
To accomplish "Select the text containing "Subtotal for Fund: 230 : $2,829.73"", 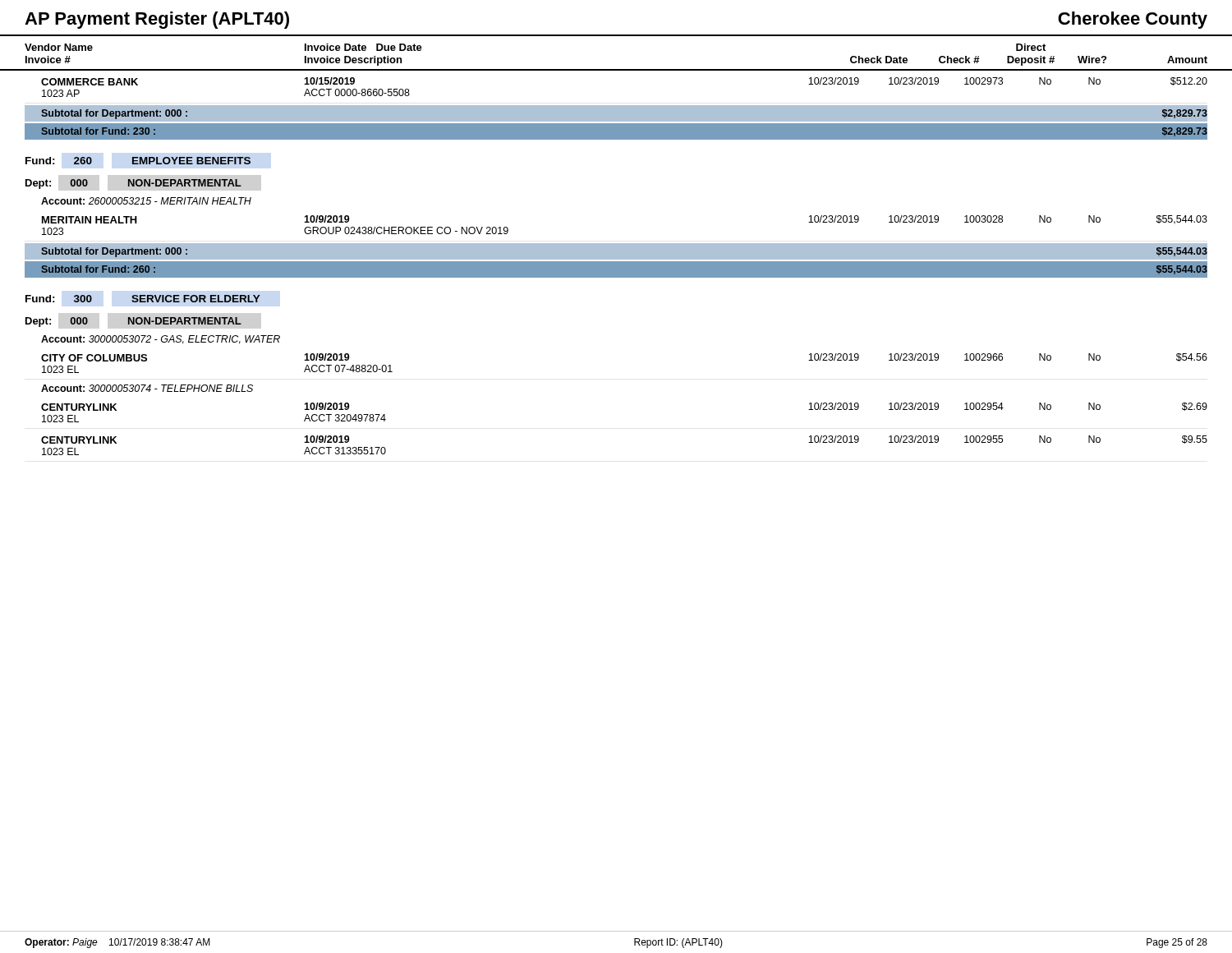I will tap(616, 131).
